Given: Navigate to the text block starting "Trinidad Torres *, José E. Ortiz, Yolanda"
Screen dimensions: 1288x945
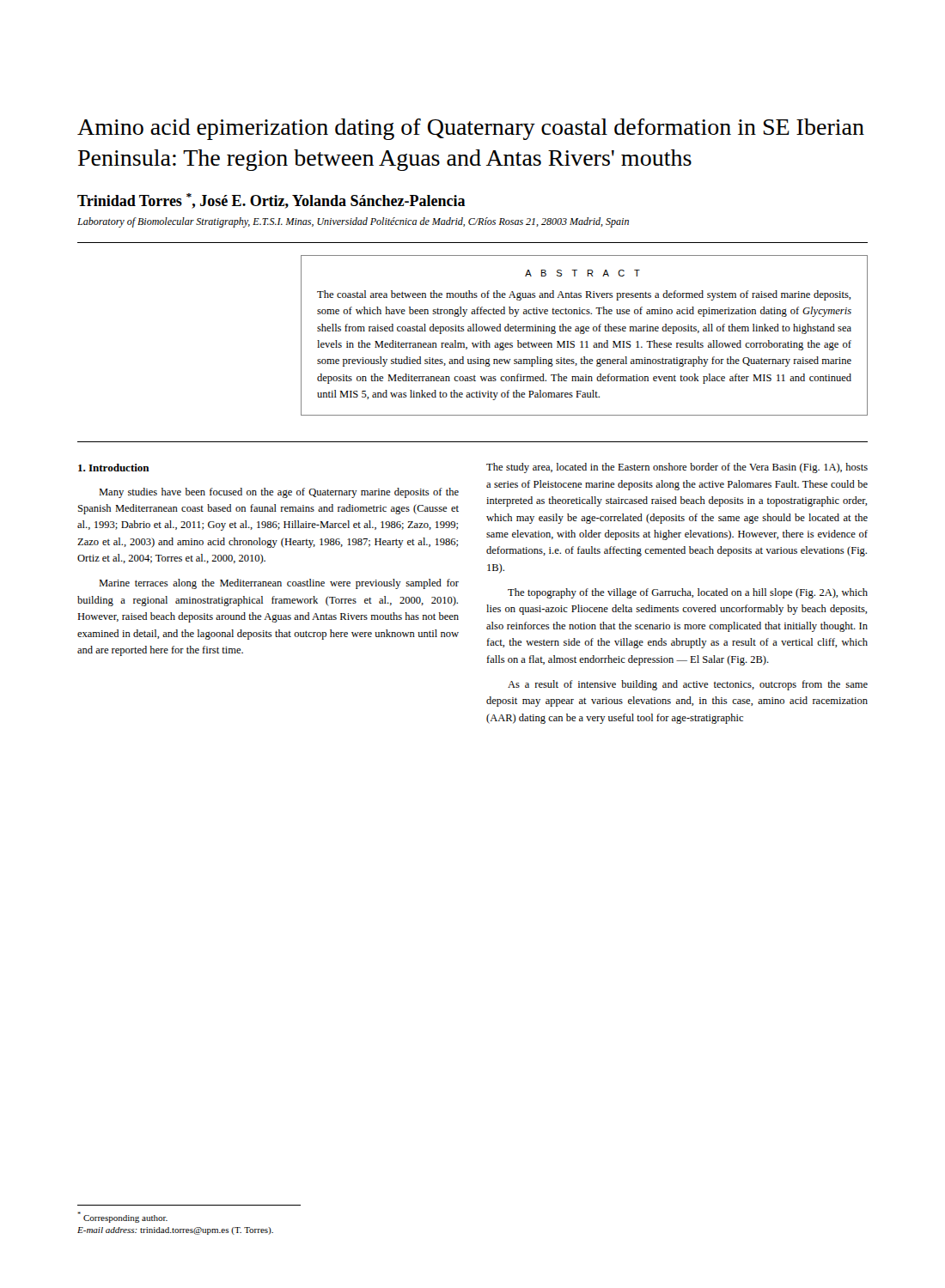Looking at the screenshot, I should pos(472,200).
